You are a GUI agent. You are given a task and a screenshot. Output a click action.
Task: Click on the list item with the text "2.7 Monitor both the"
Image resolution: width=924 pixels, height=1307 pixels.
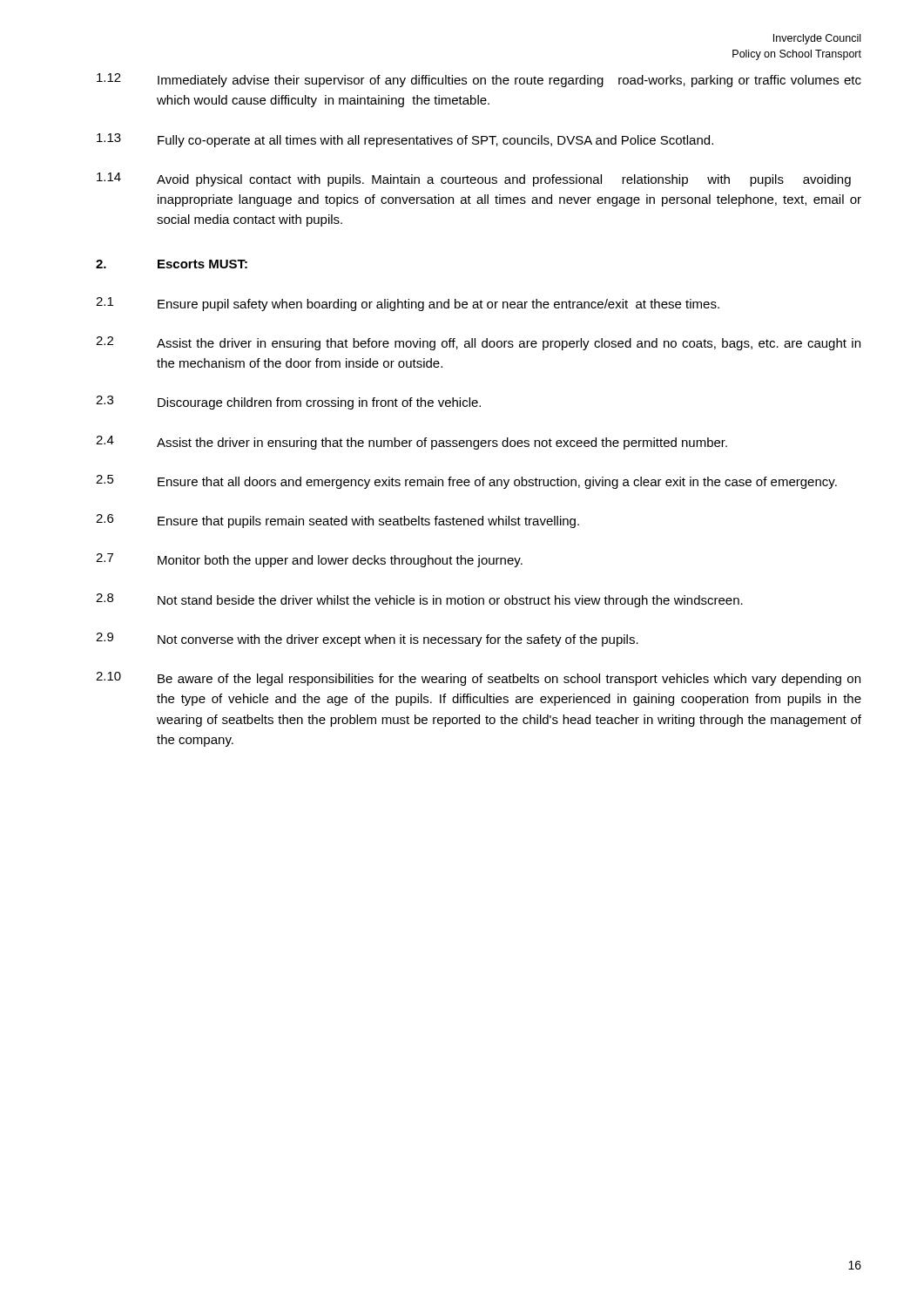[x=479, y=560]
